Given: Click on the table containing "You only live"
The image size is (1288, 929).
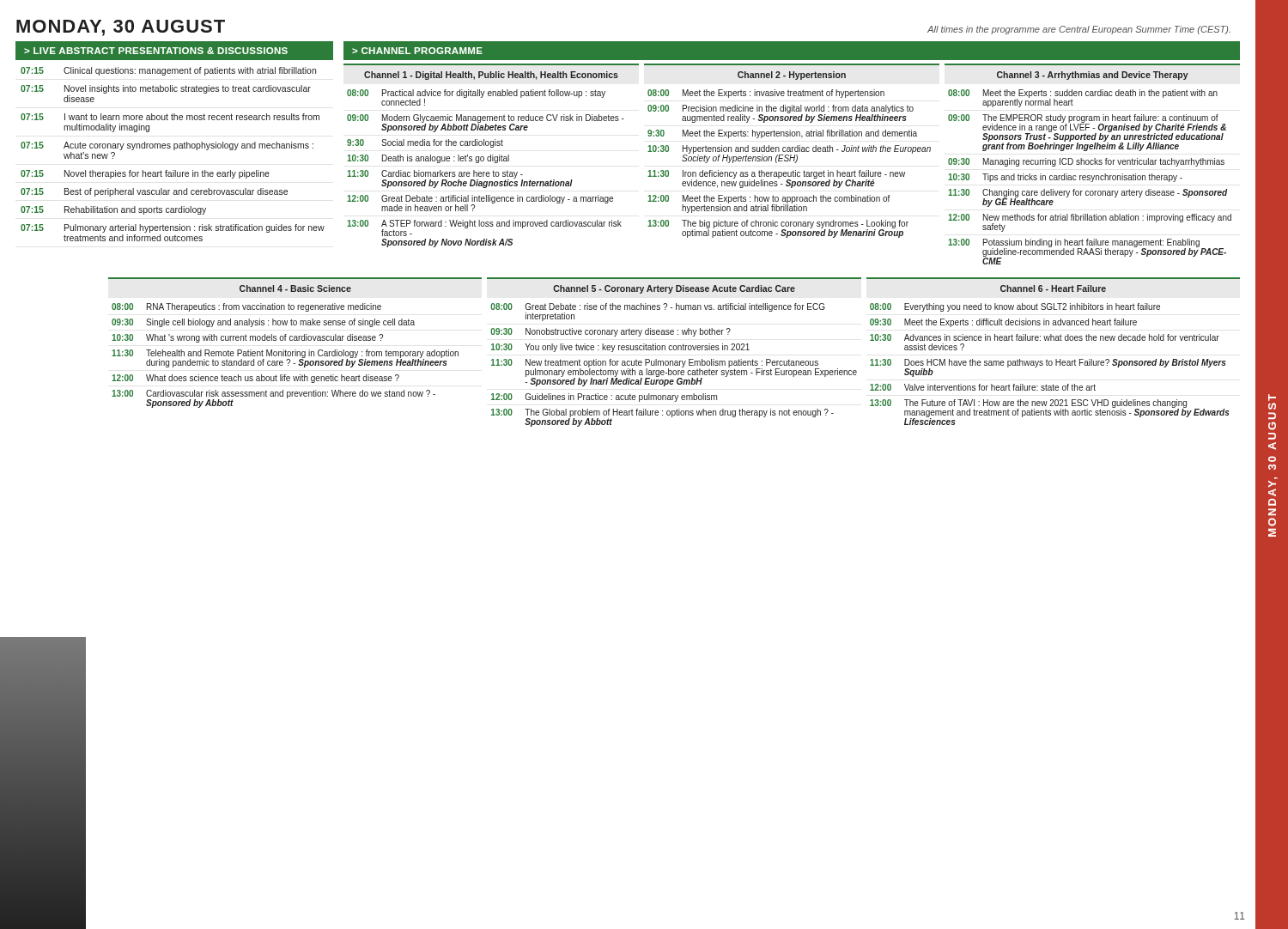Looking at the screenshot, I should 674,364.
